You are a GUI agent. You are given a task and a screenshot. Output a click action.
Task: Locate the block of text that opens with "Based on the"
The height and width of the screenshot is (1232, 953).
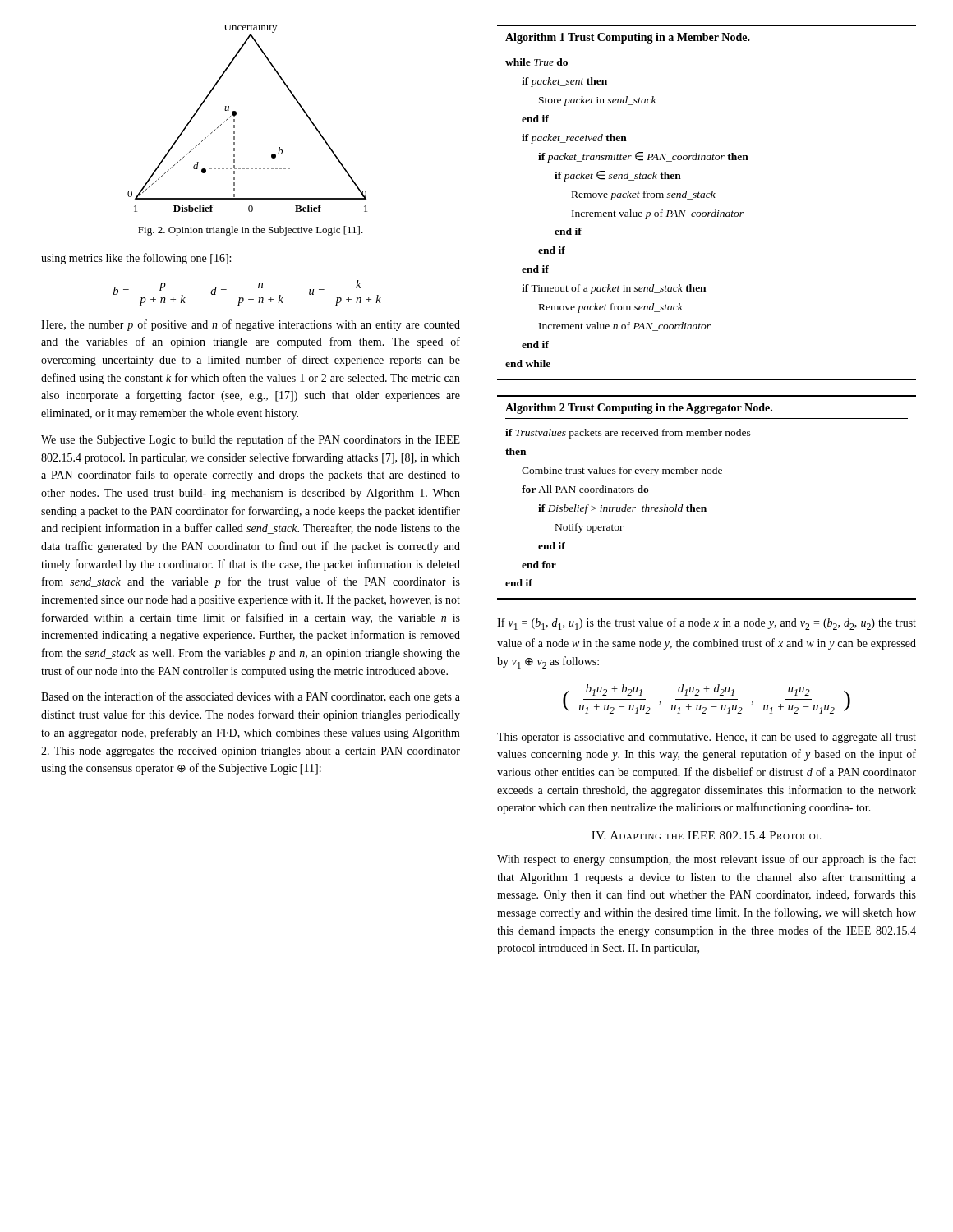tap(251, 733)
